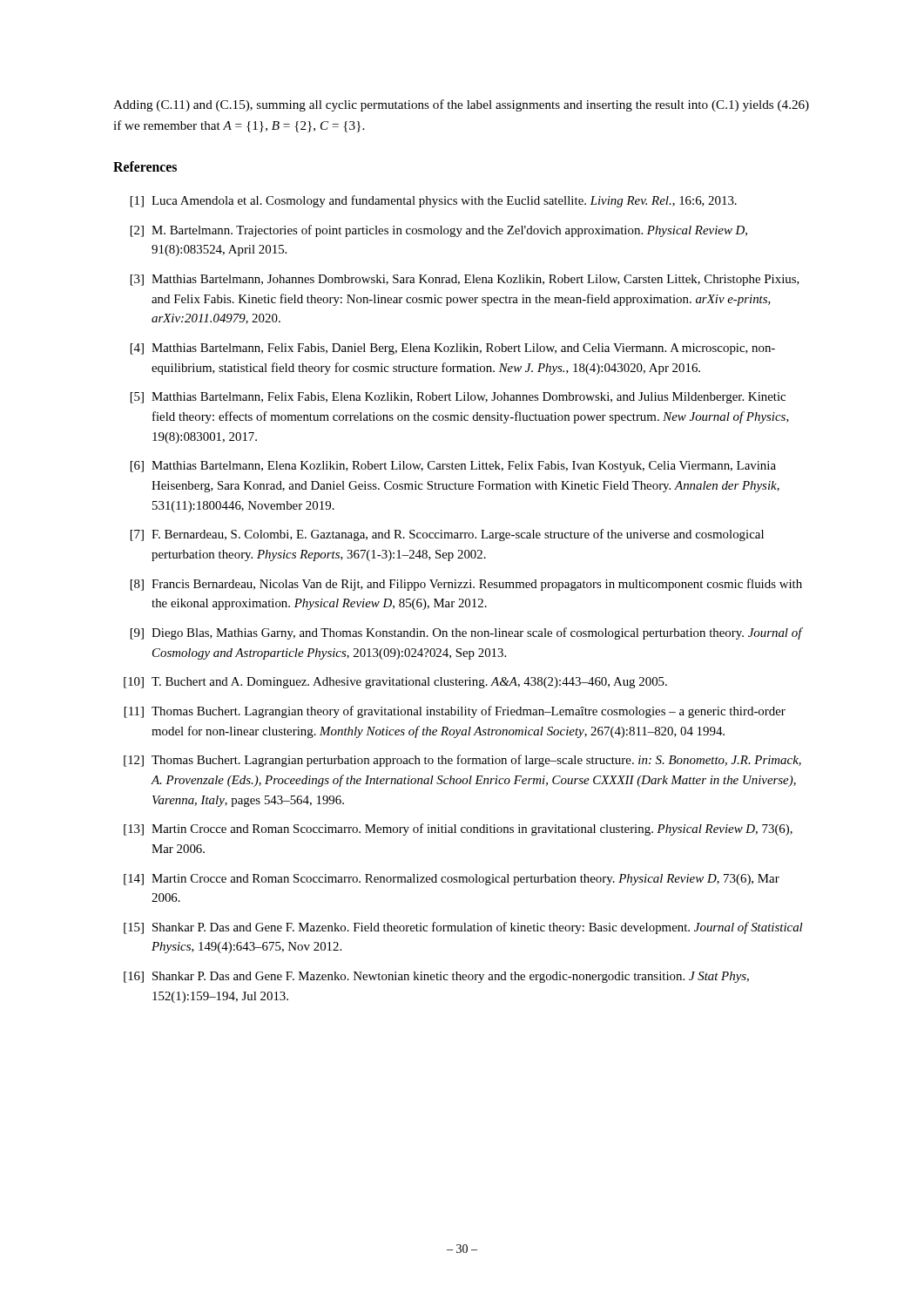Point to the block beginning "[3] Matthias Bartelmann, Johannes Dombrowski, Sara Konrad, Elena"
The height and width of the screenshot is (1307, 924).
(462, 299)
